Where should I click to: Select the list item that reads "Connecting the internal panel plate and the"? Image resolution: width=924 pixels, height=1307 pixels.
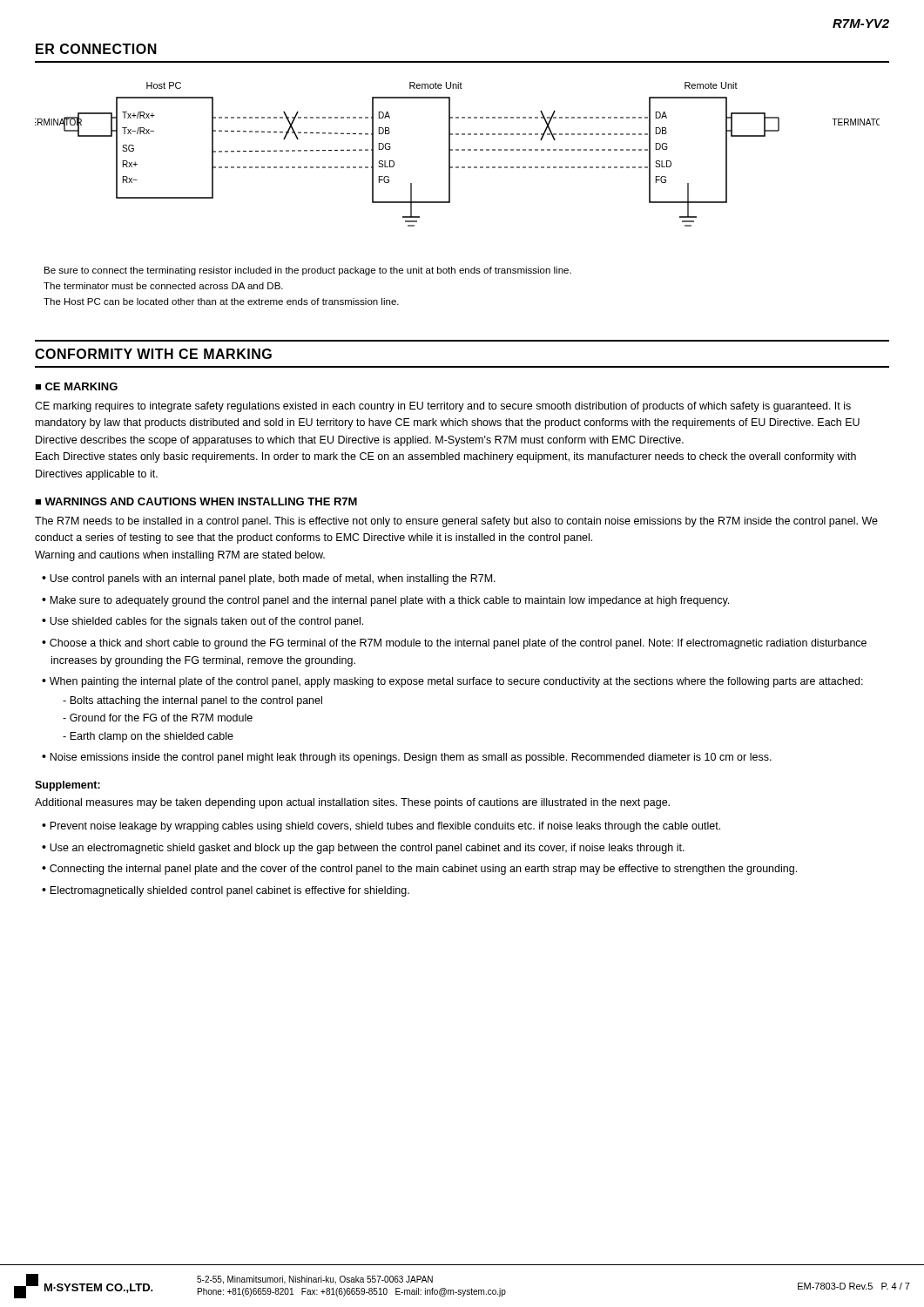coord(424,869)
